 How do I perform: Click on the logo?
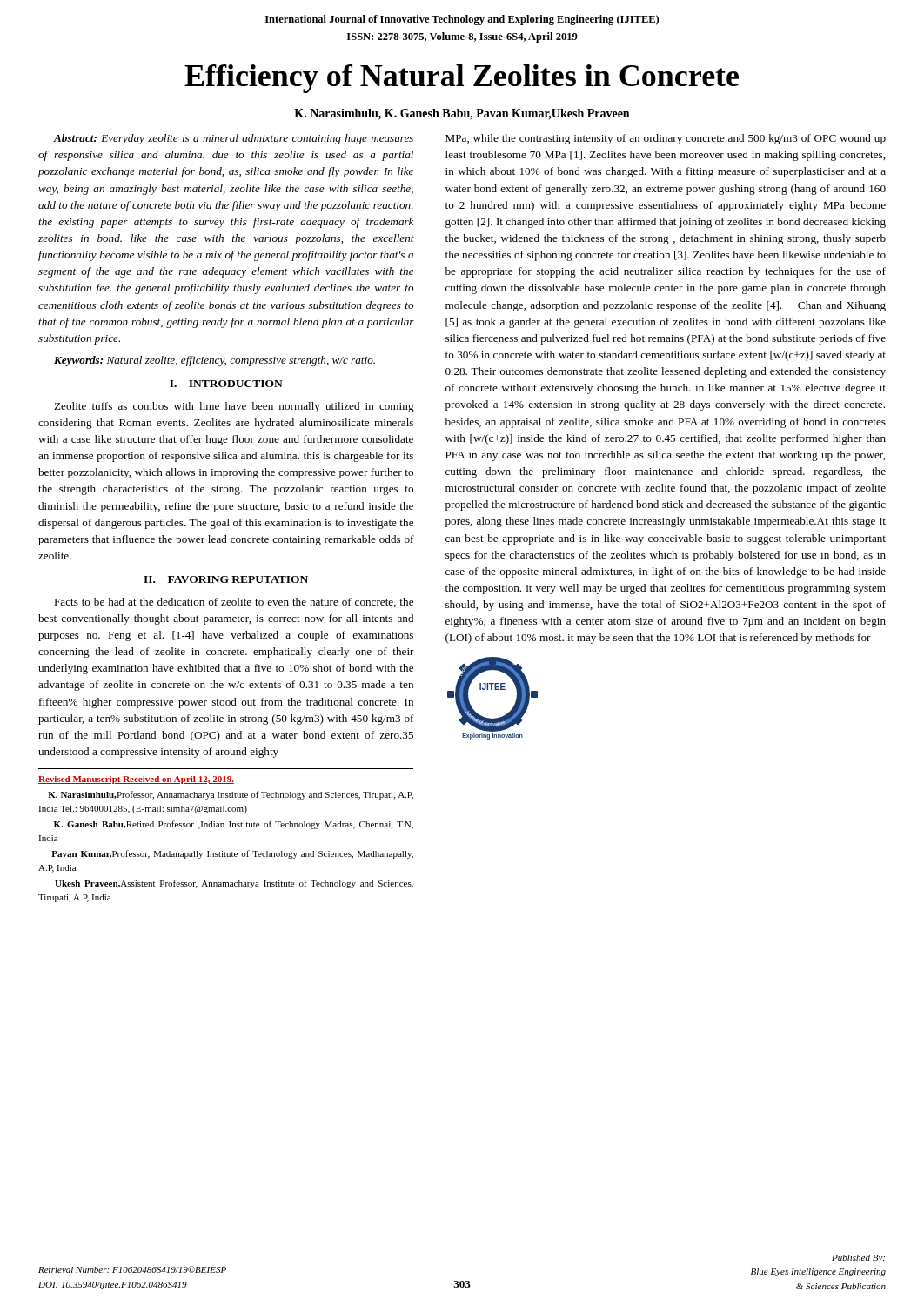coord(493,700)
